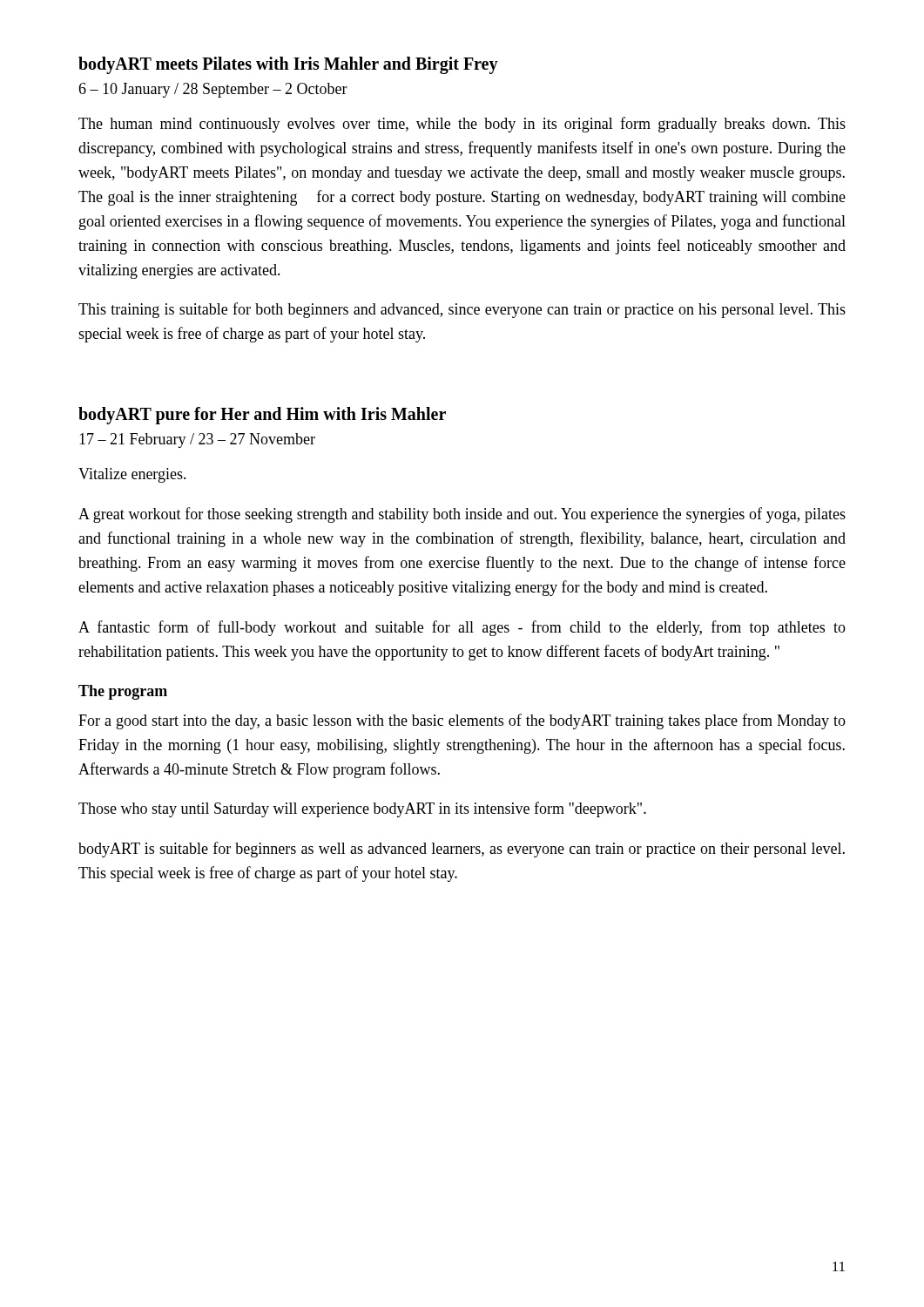Find the block on this page that starts "The human mind"
The width and height of the screenshot is (924, 1307).
pos(462,198)
